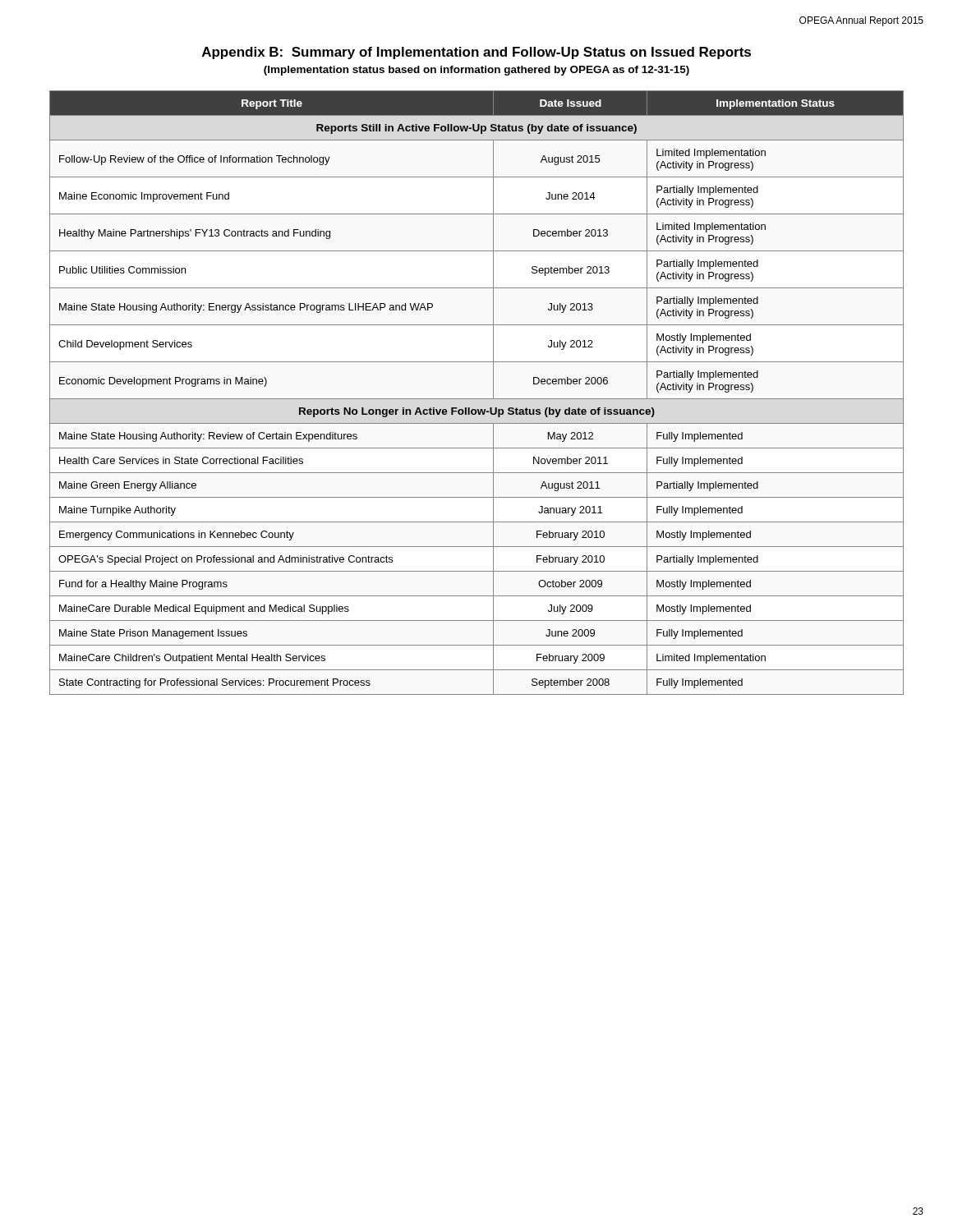Find the table that mentions "December 2006"
This screenshot has height=1232, width=953.
[476, 393]
